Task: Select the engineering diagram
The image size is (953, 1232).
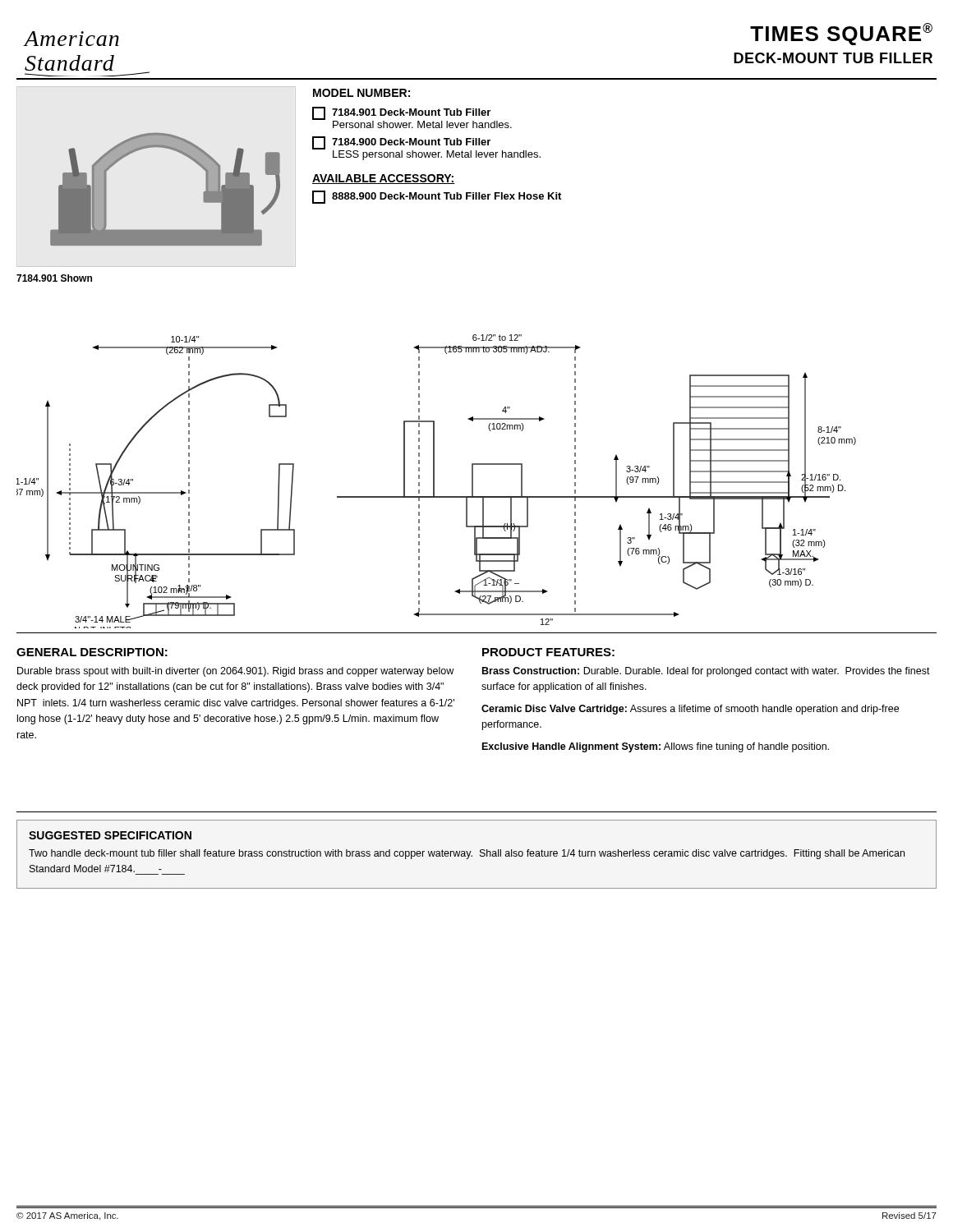Action: (x=476, y=464)
